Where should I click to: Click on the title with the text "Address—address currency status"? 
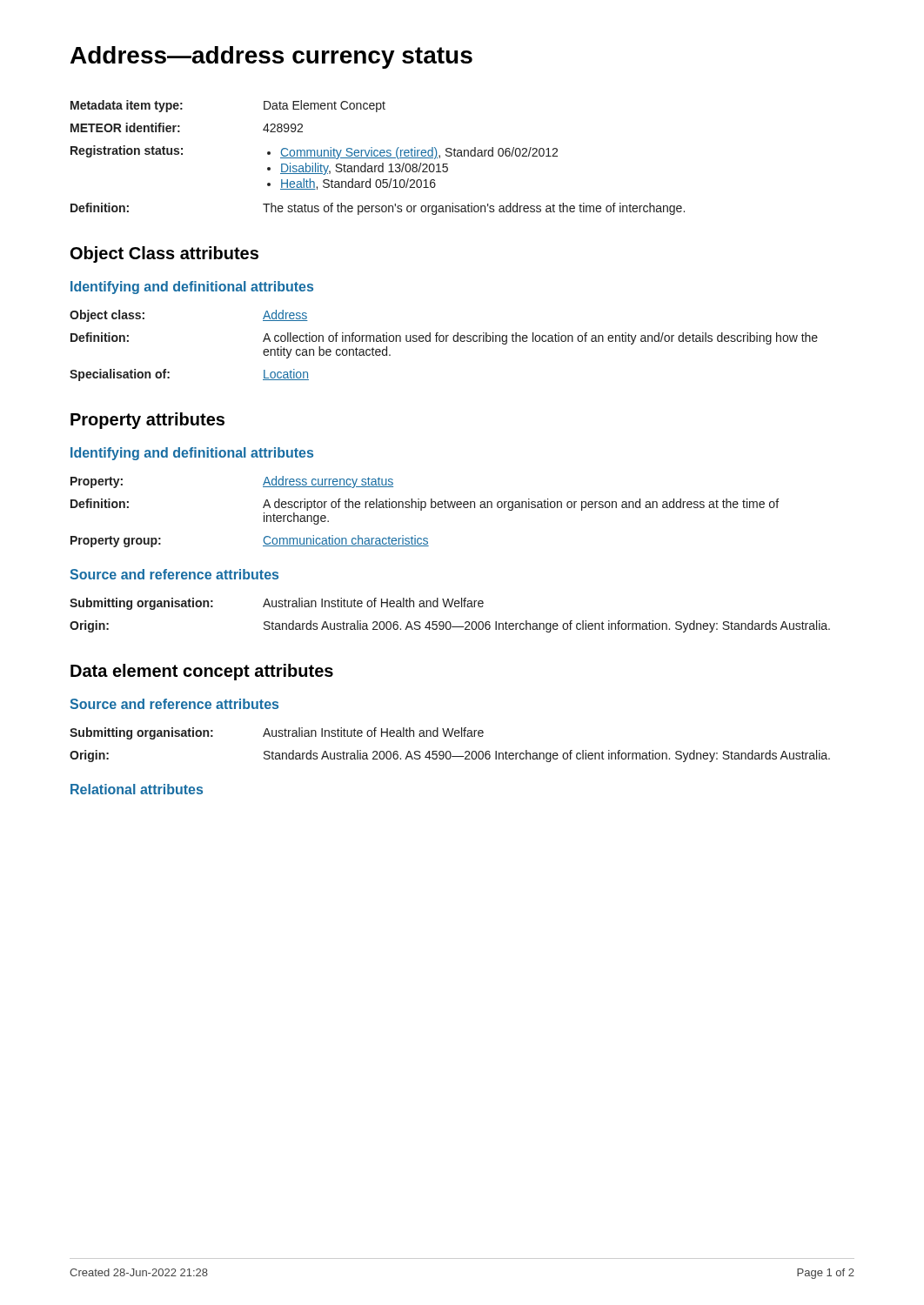(x=462, y=56)
